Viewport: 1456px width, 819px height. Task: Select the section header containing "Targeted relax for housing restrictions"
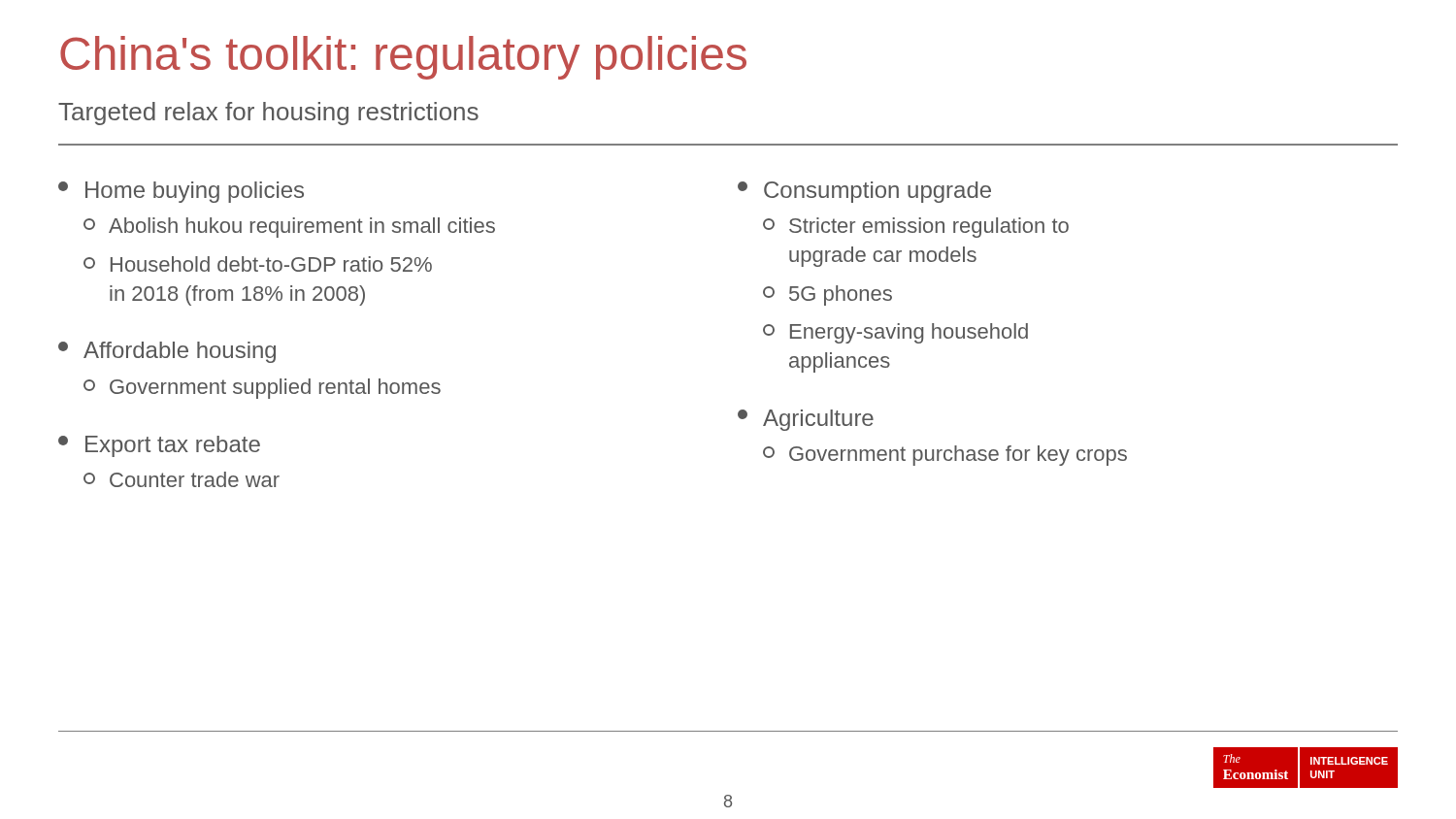(x=268, y=114)
